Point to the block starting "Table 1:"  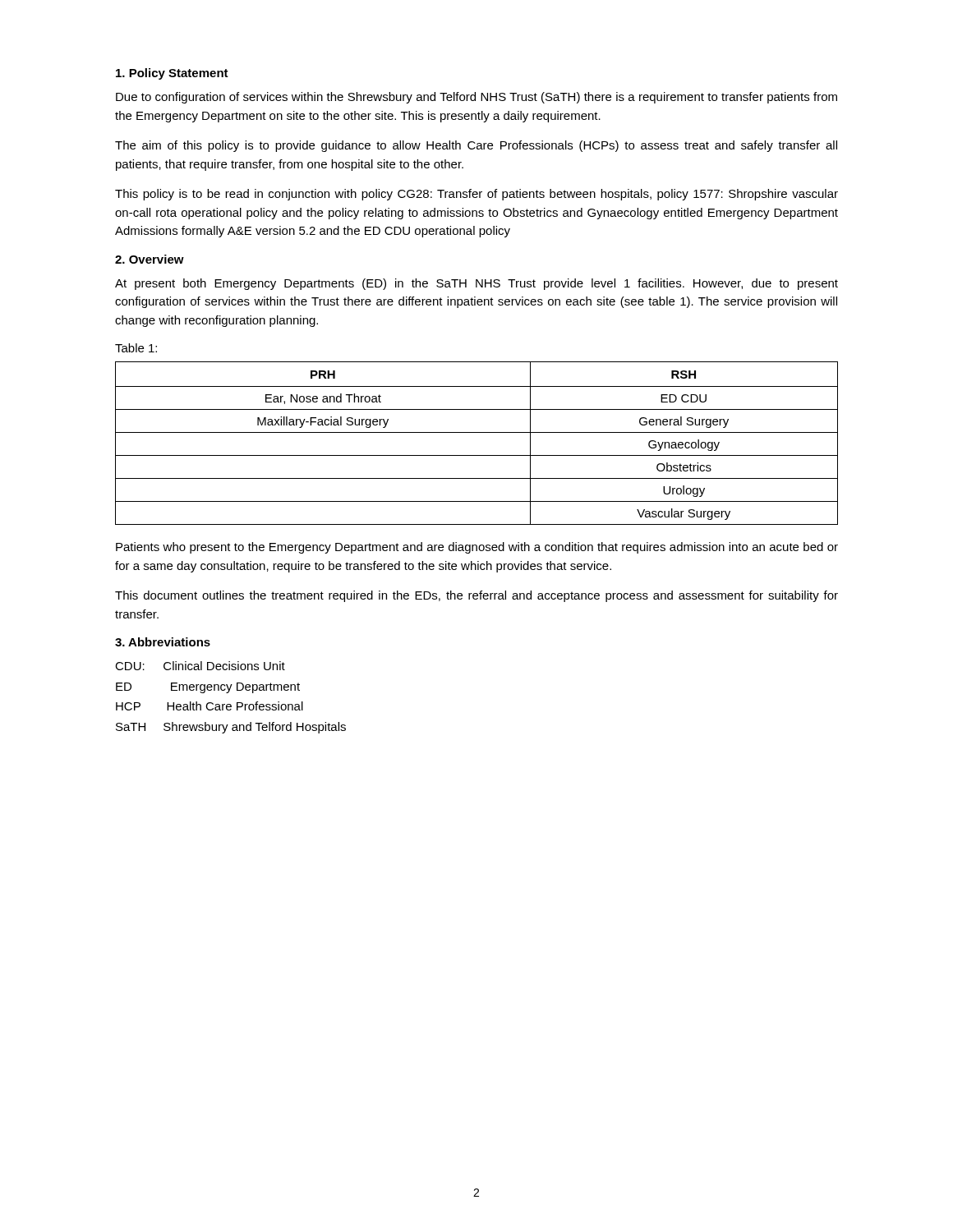(x=137, y=348)
